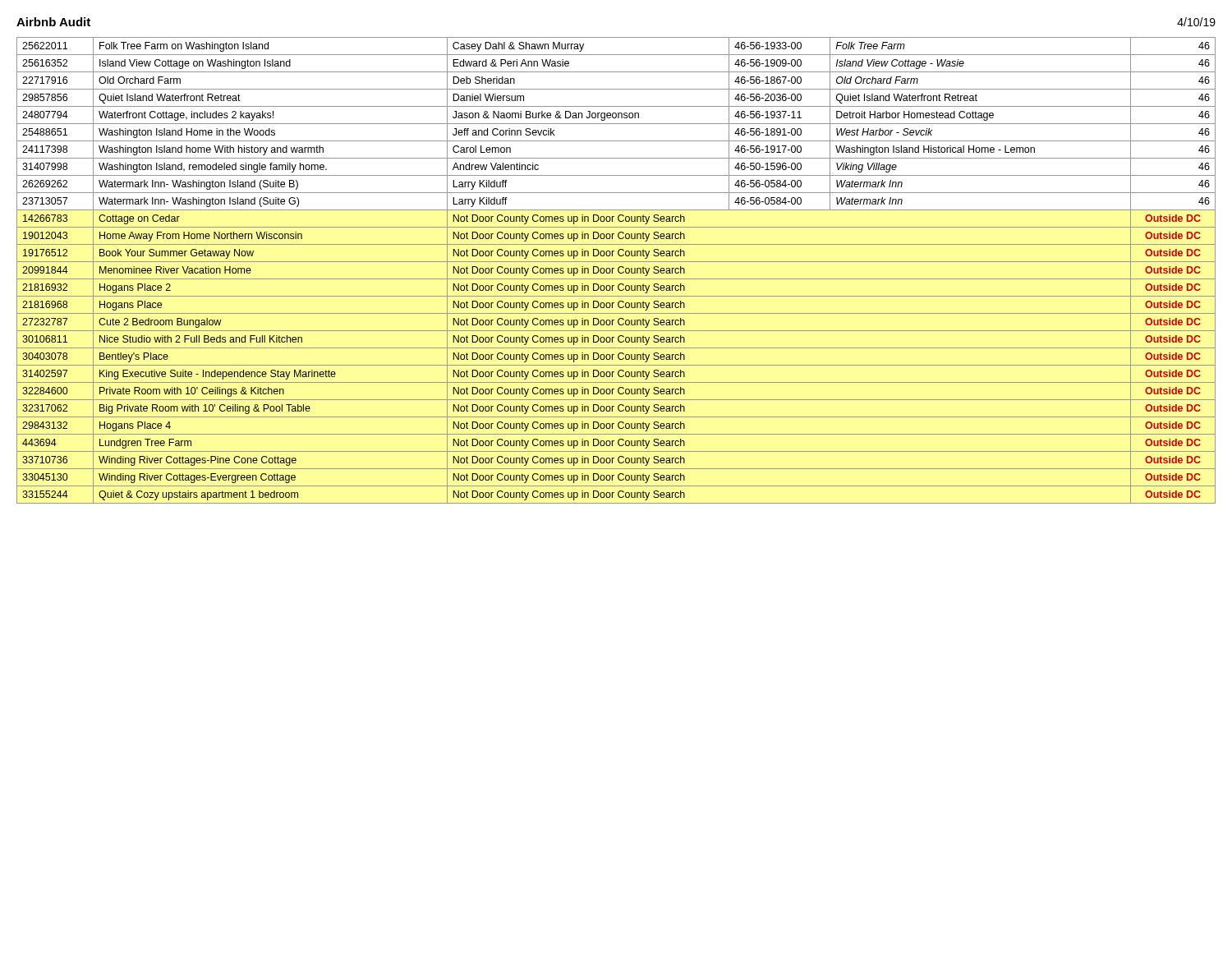Select a table
Viewport: 1232px width, 953px height.
coord(616,270)
